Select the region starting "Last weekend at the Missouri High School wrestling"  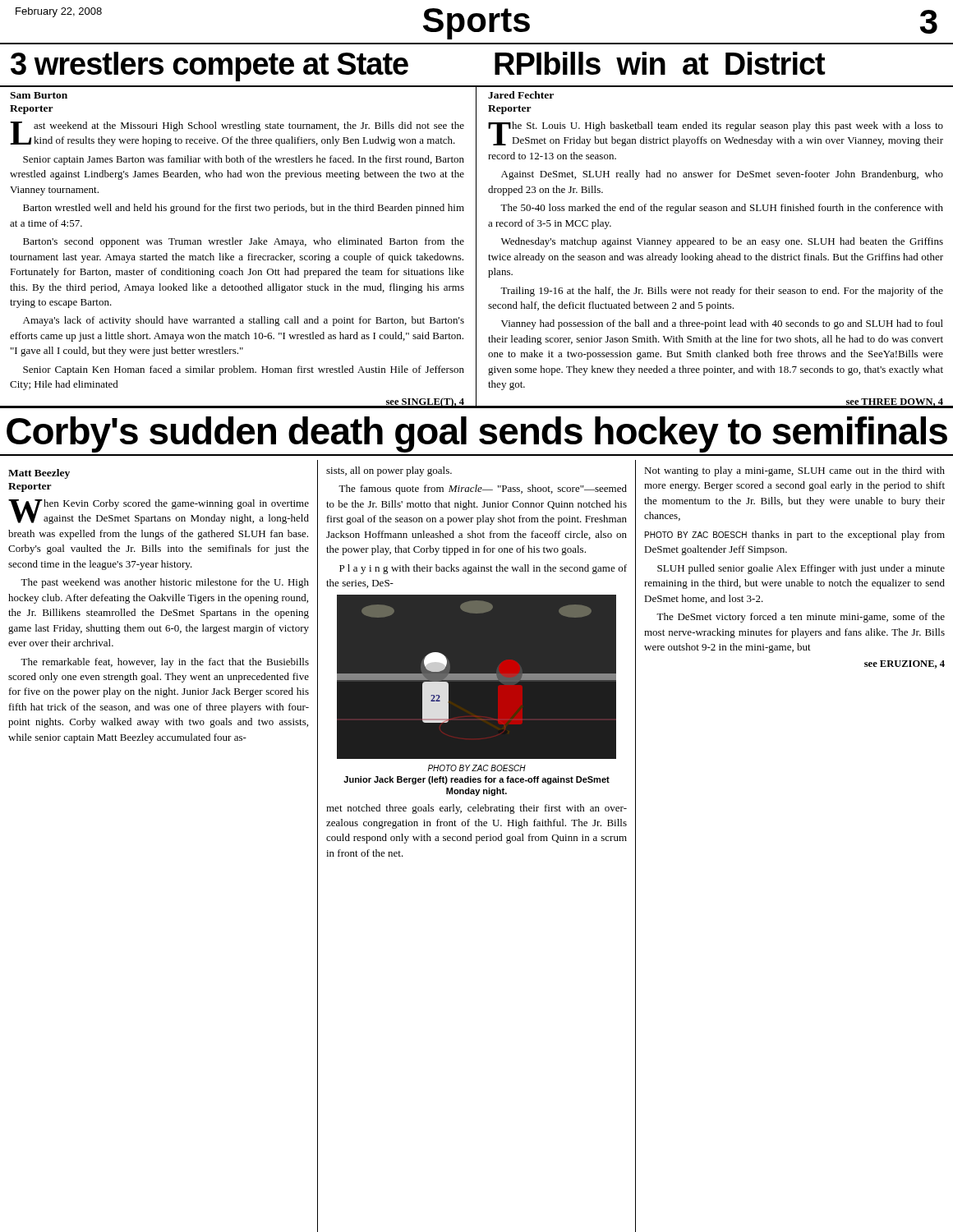point(237,255)
